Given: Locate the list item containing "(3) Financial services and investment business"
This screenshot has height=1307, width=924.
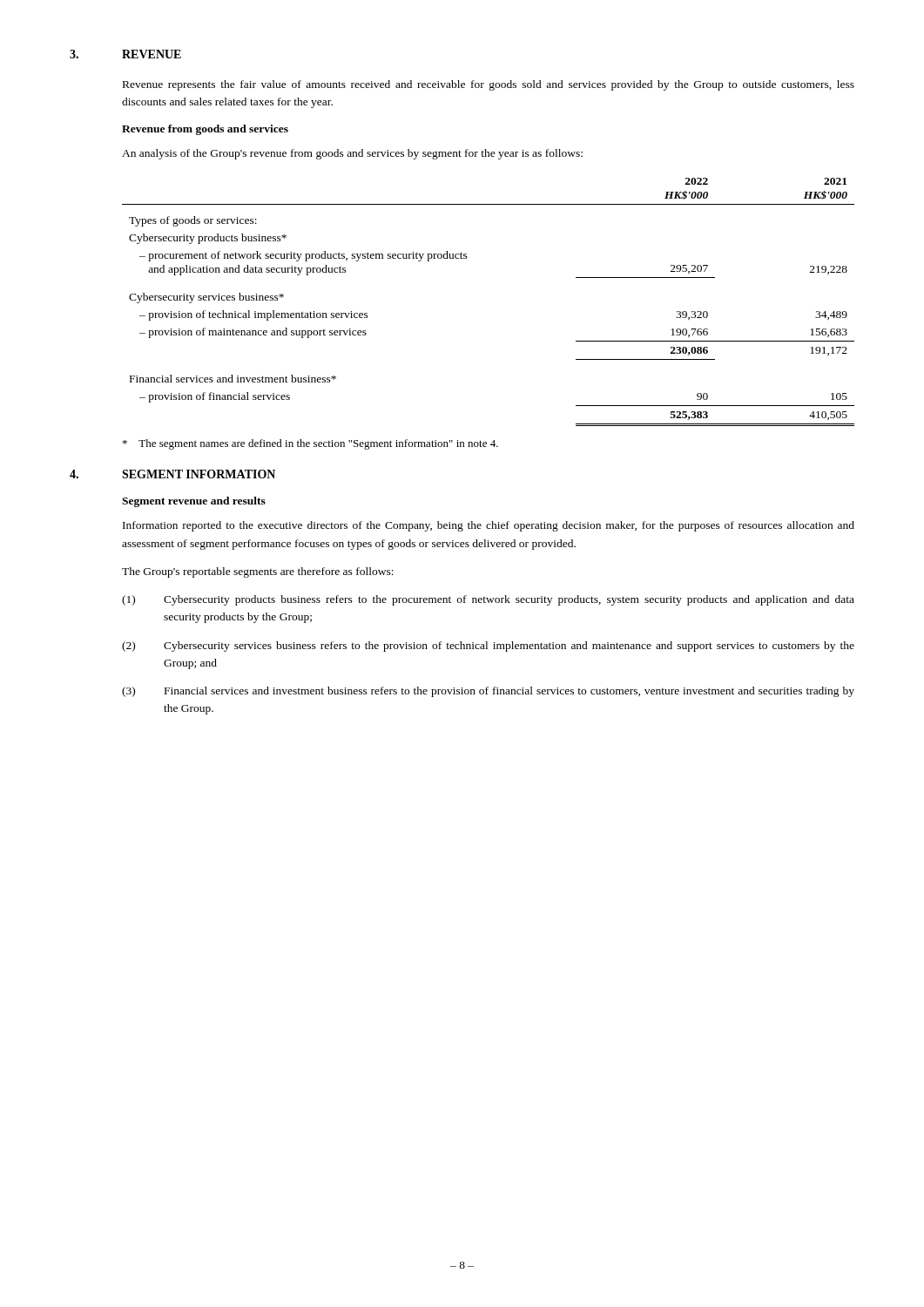Looking at the screenshot, I should (488, 700).
